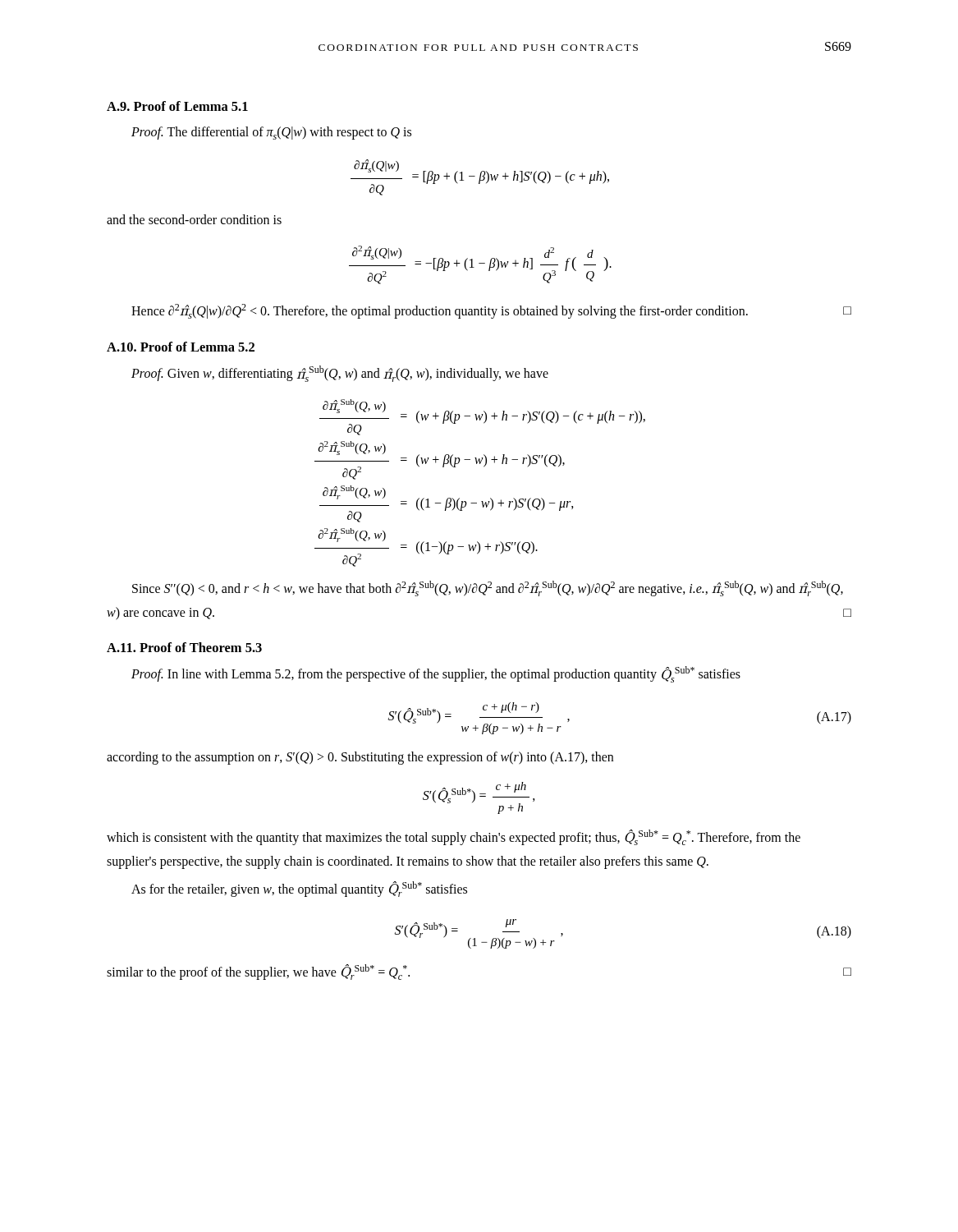
Task: Find the formula that says "∂2π̂s(Q|w) ∂Q2 ="
Action: [479, 265]
